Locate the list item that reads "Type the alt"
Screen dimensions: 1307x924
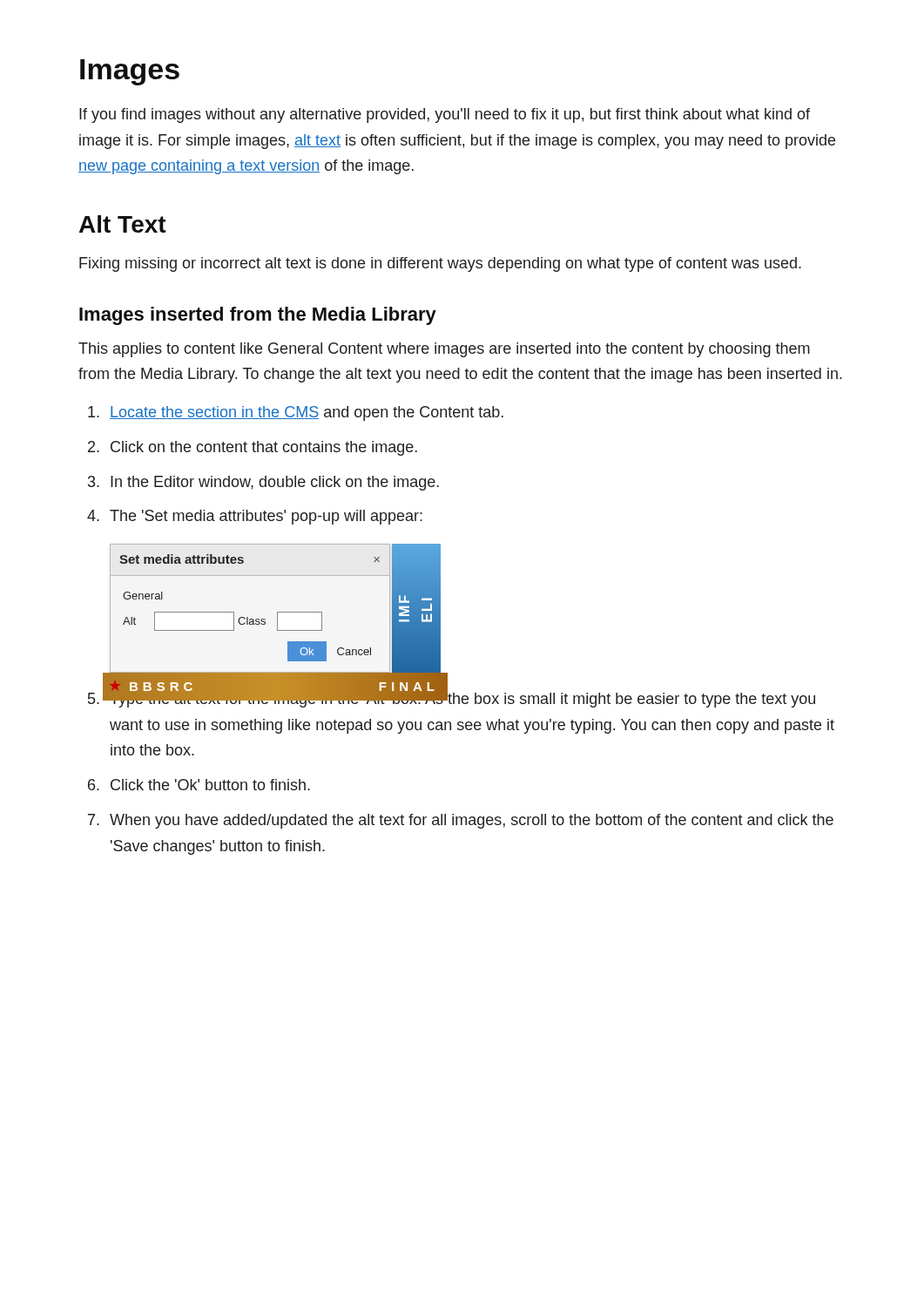tap(475, 726)
